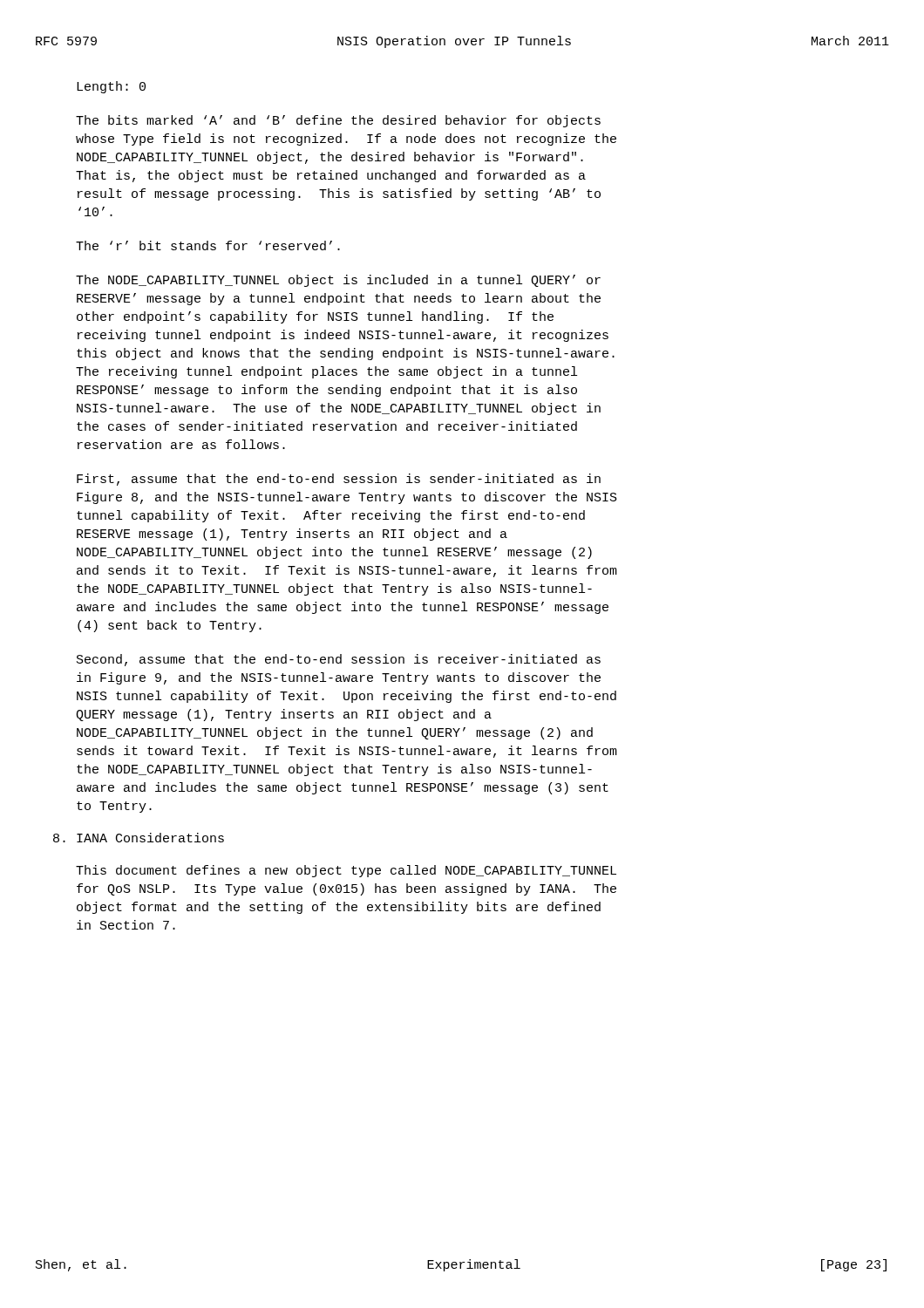Find the text block that says "Second, assume that the end-to-end session is"
924x1308 pixels.
[335, 734]
